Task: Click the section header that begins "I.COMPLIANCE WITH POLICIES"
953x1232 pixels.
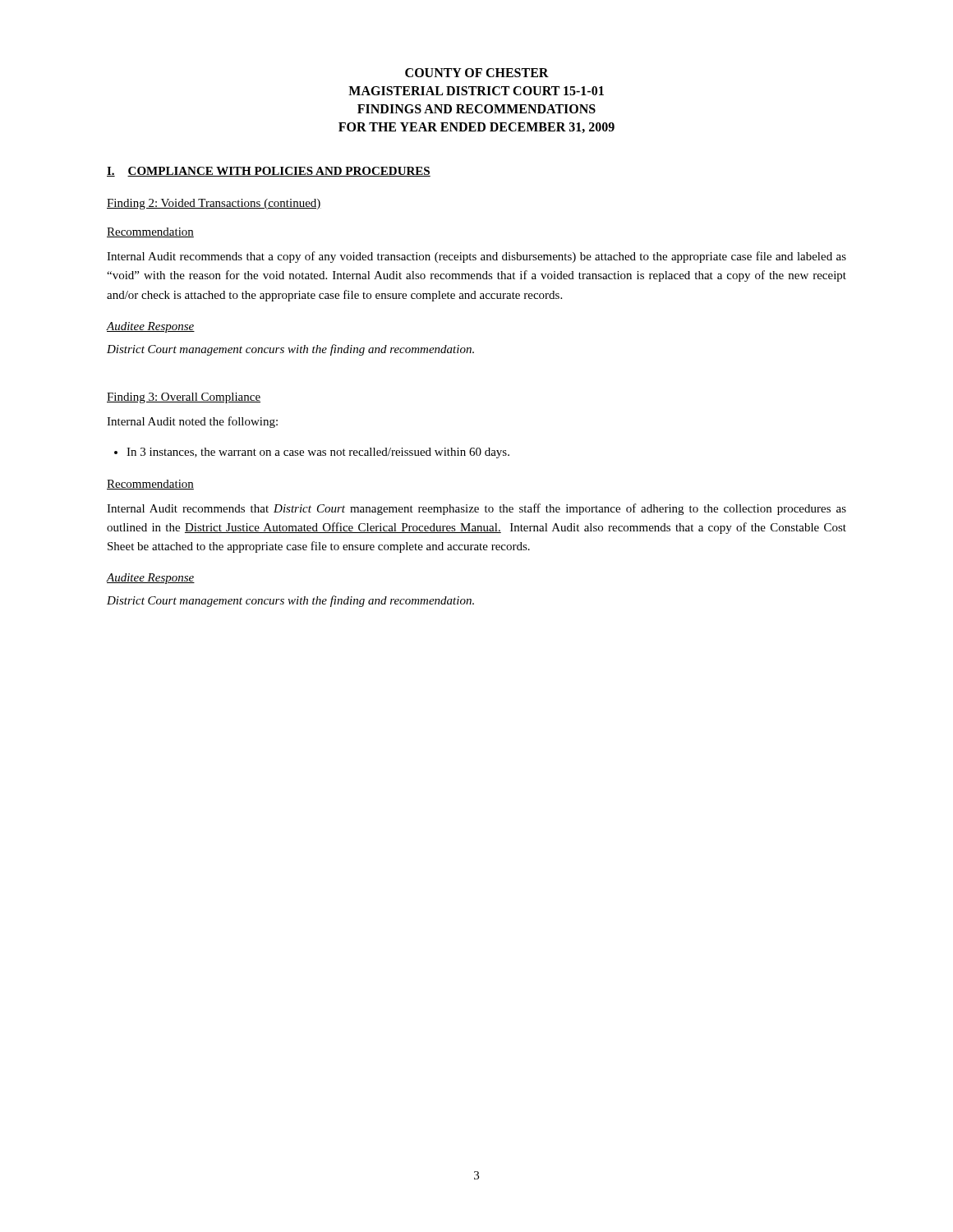Action: (269, 171)
